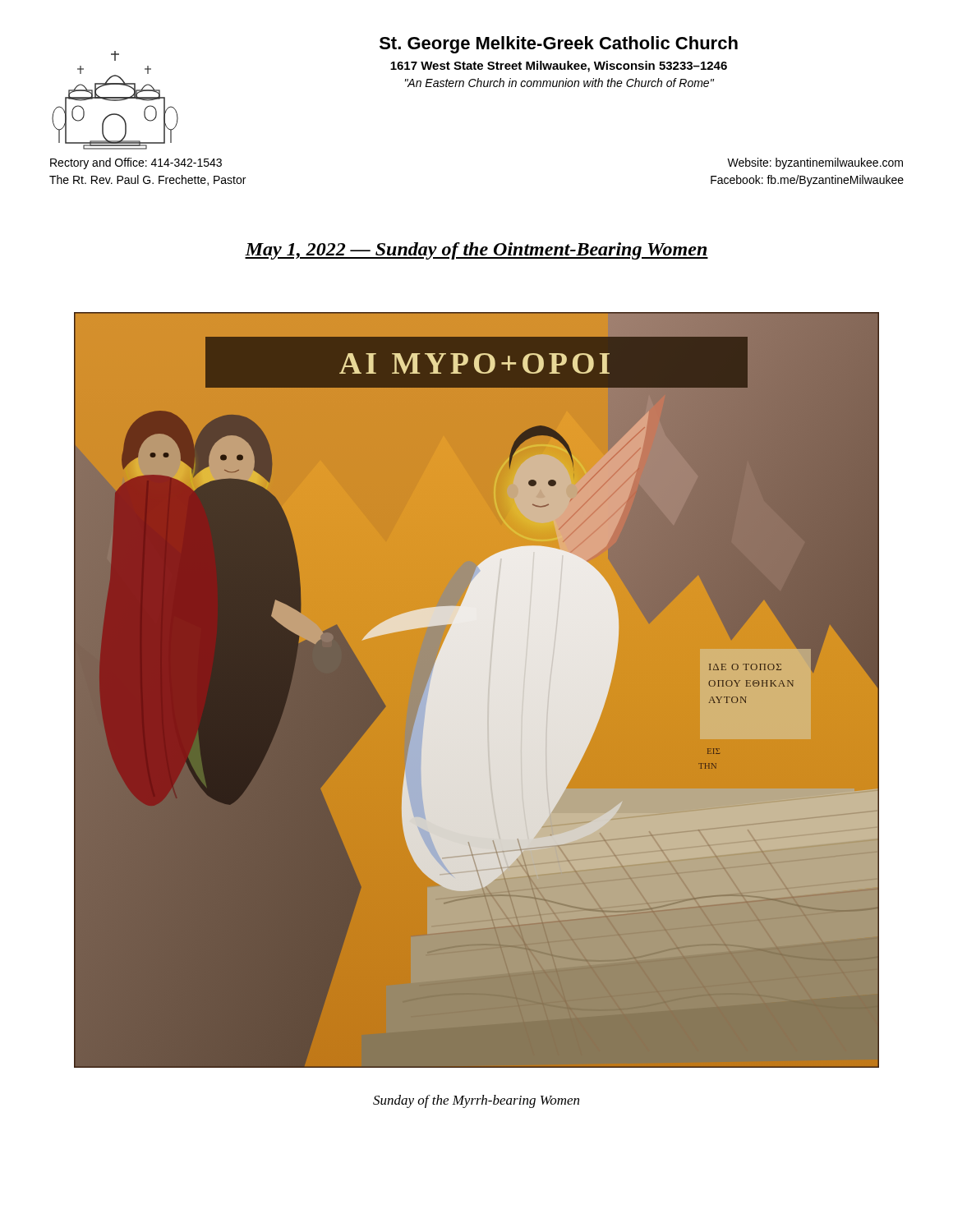The image size is (953, 1232).
Task: Locate the caption that reads "Sunday of the"
Action: click(476, 1100)
